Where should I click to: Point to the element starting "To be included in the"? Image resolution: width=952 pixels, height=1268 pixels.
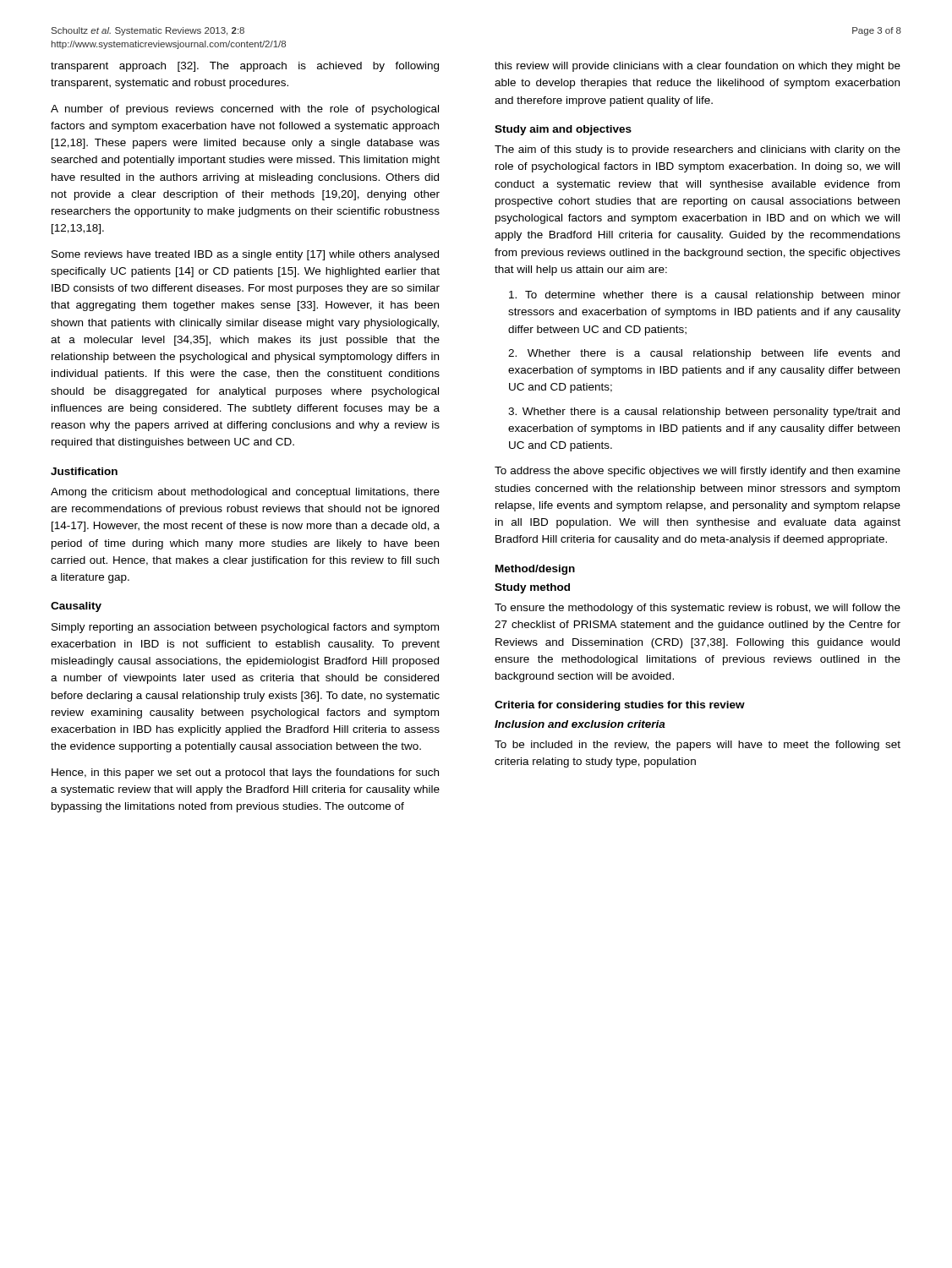click(x=697, y=753)
